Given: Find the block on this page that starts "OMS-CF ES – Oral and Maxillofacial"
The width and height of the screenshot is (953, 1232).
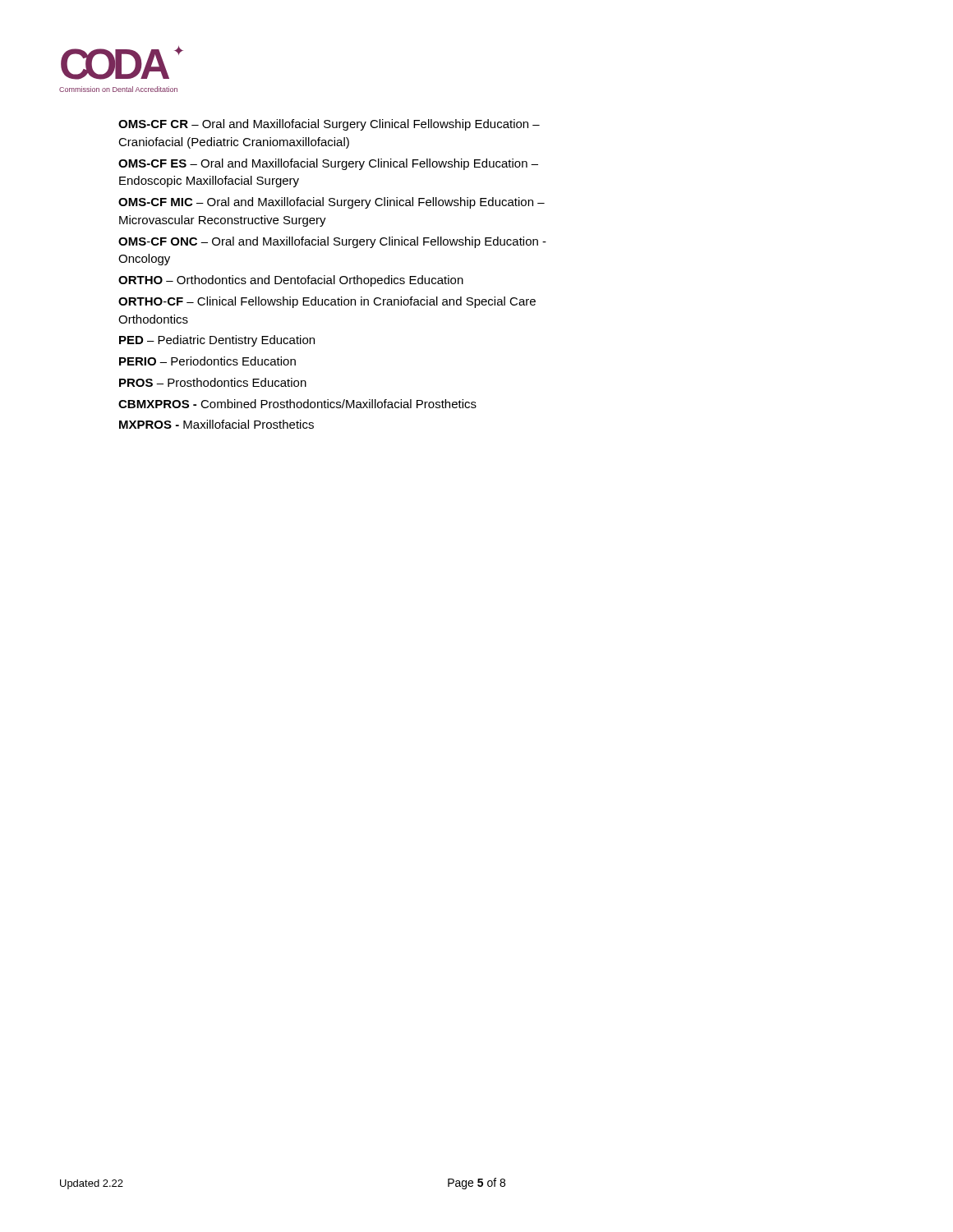Looking at the screenshot, I should 328,172.
